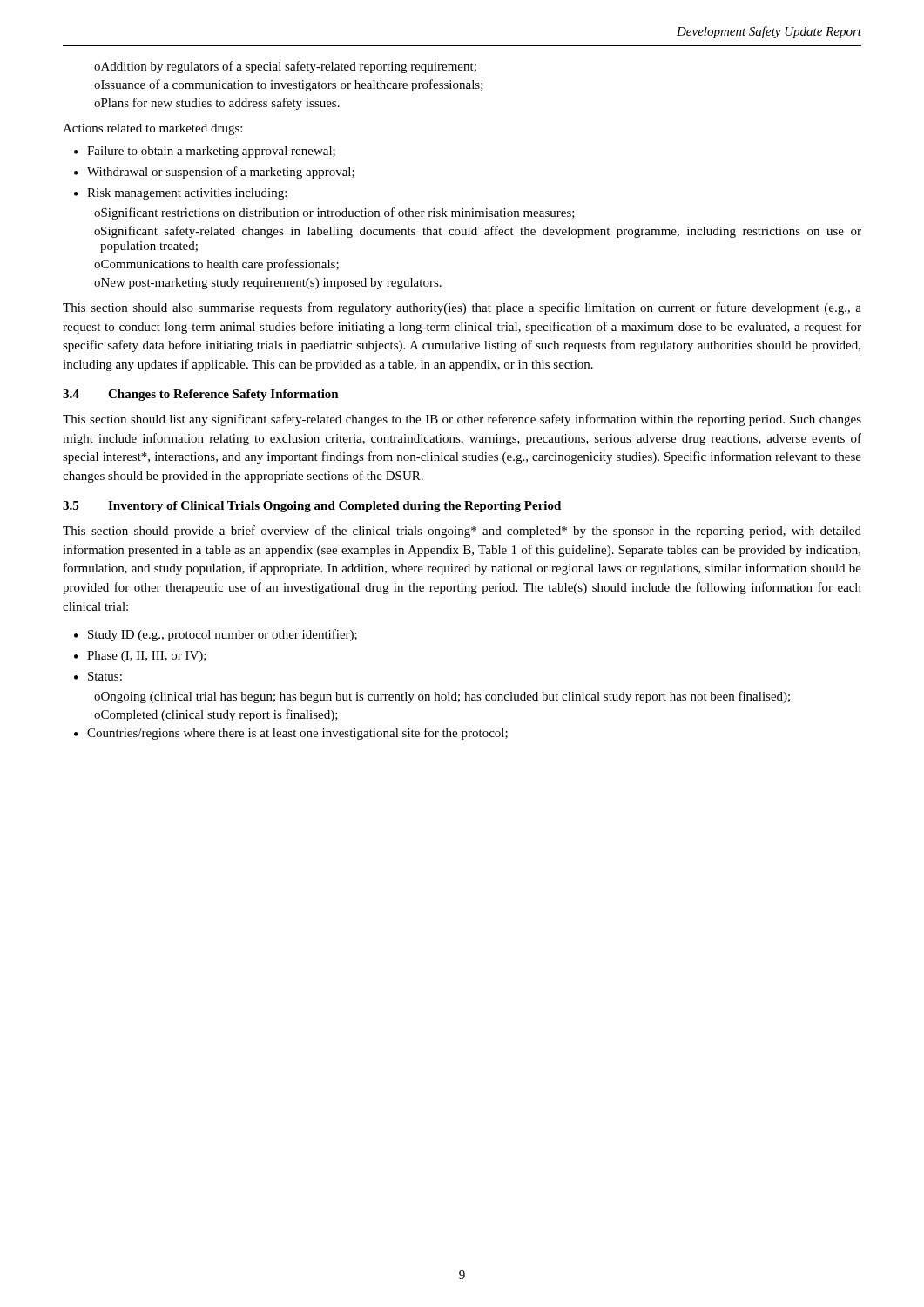Find the text block that says "This section should also summarise requests from regulatory"
The image size is (924, 1307).
[x=462, y=336]
